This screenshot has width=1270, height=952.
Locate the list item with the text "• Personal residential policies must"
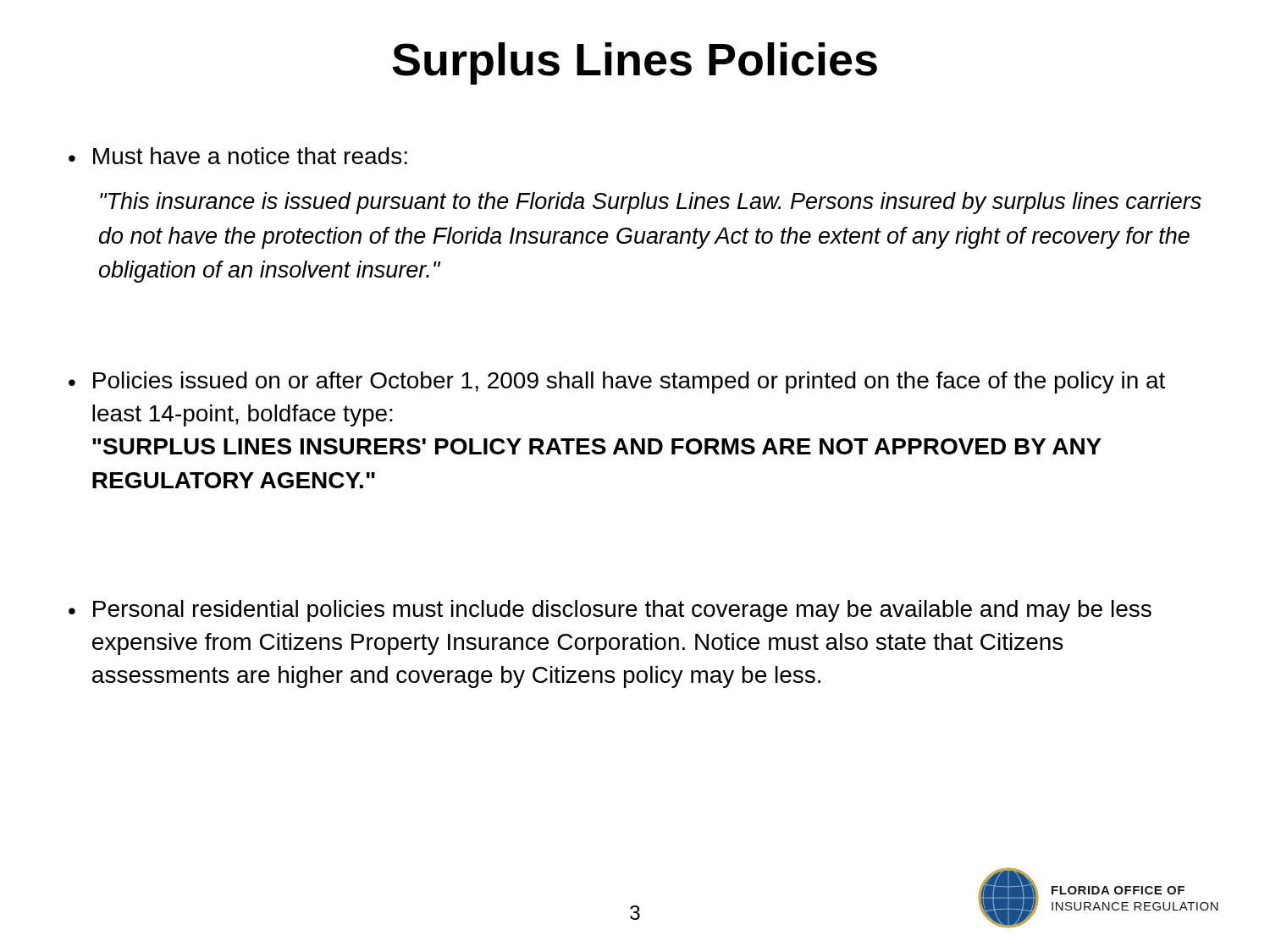635,642
